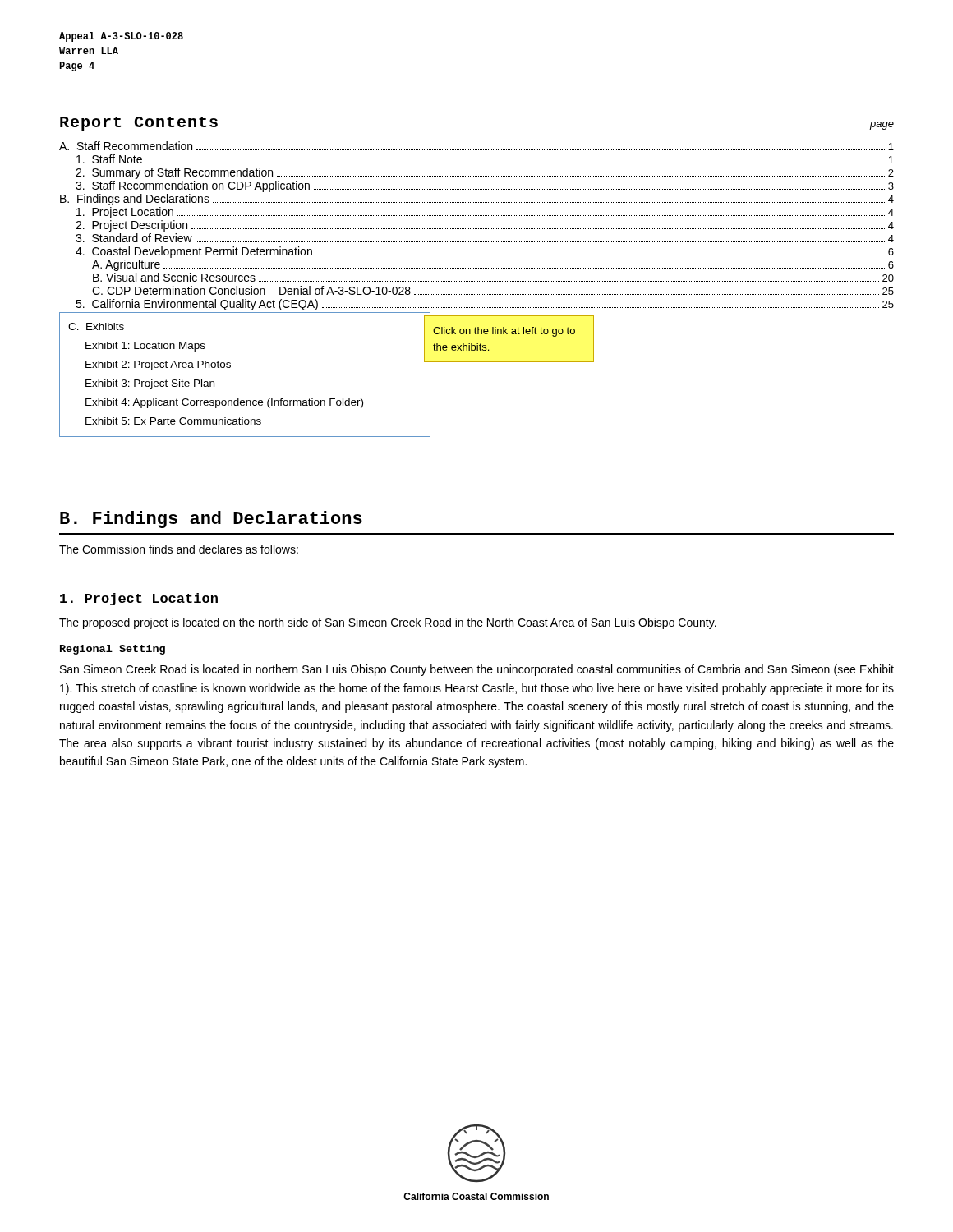The width and height of the screenshot is (953, 1232).
Task: Point to the text block starting "San Simeon Creek Road"
Action: pos(476,716)
